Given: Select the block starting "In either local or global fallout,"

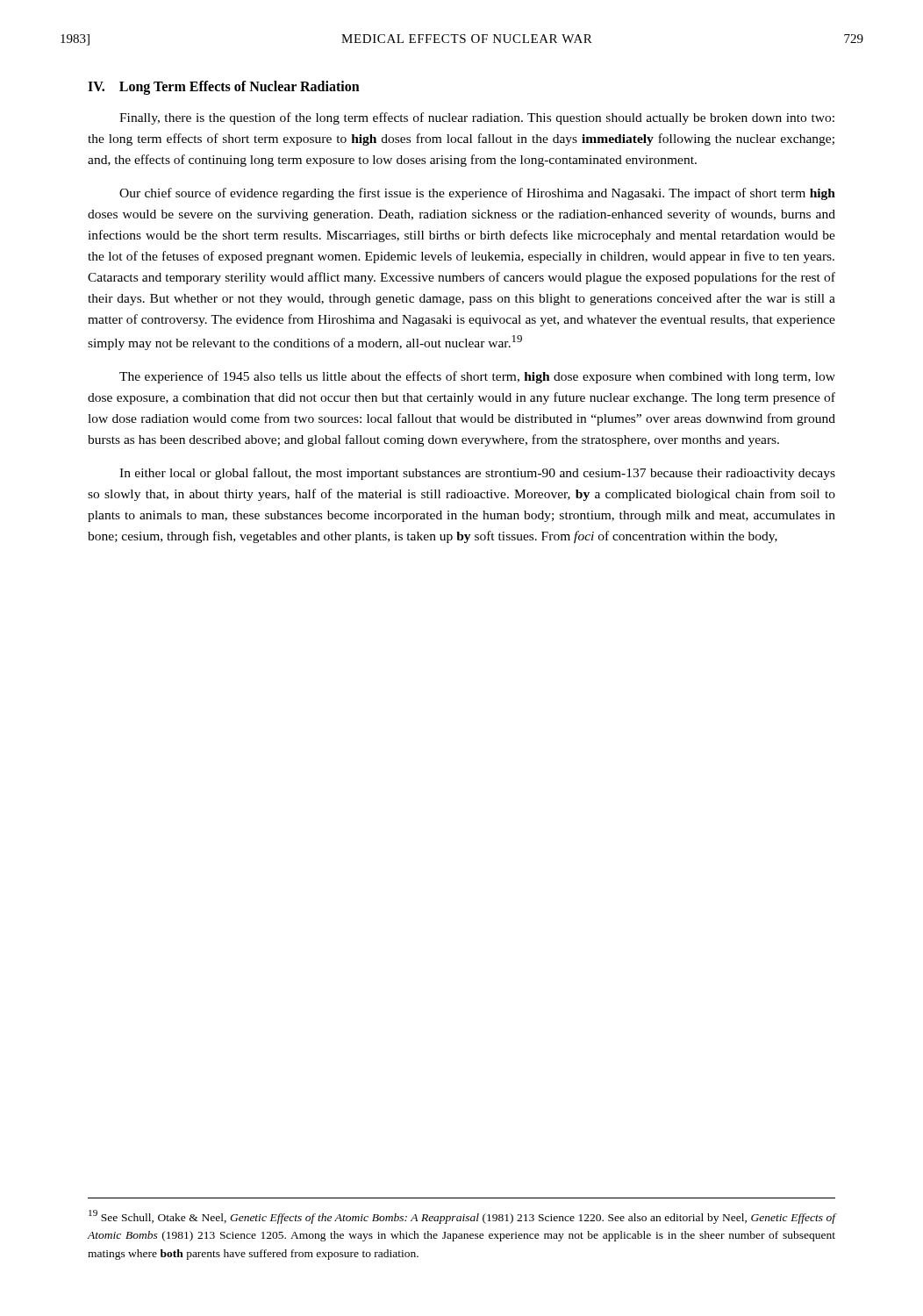Looking at the screenshot, I should 462,505.
